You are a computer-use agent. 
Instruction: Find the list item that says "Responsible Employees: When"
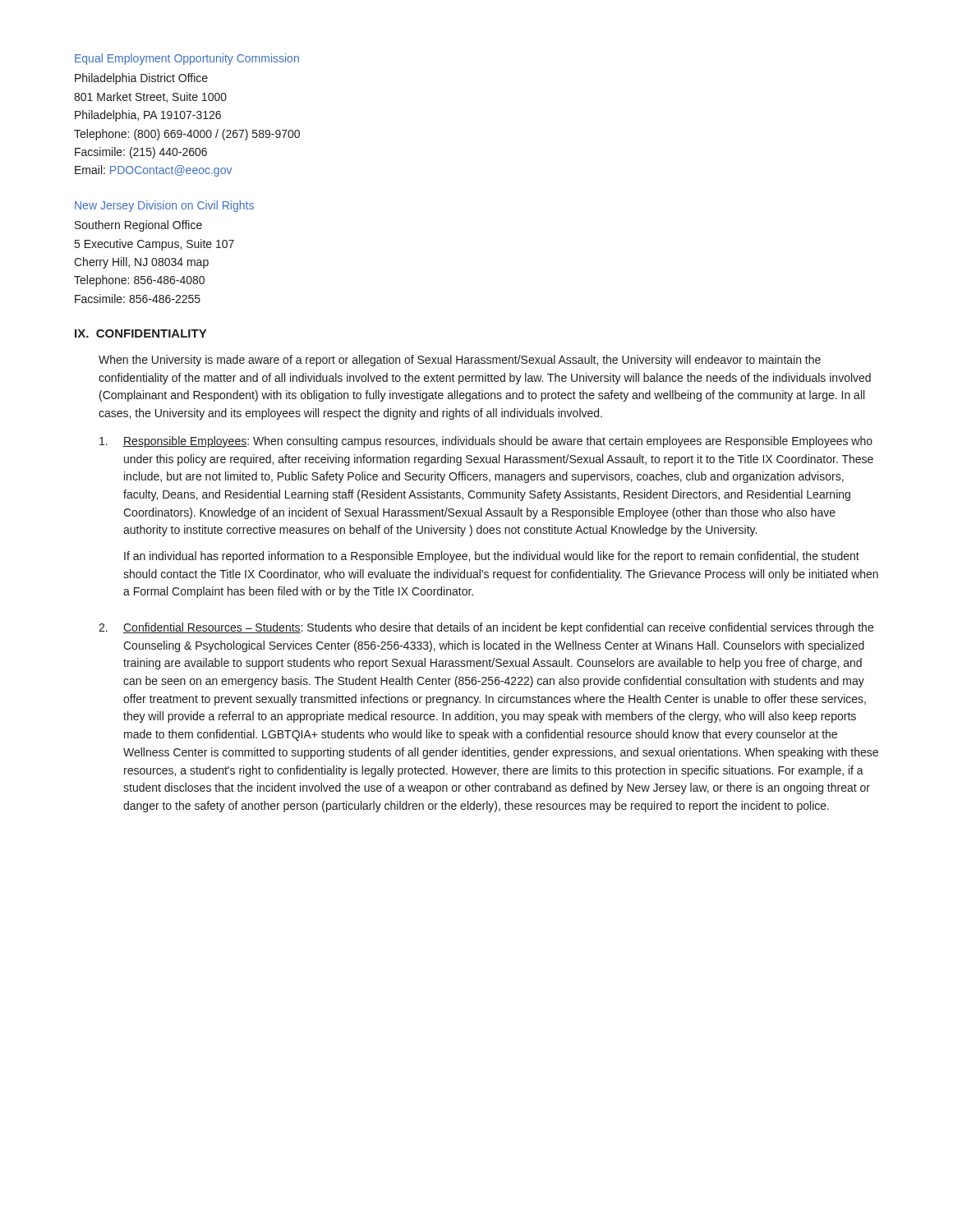(x=489, y=521)
